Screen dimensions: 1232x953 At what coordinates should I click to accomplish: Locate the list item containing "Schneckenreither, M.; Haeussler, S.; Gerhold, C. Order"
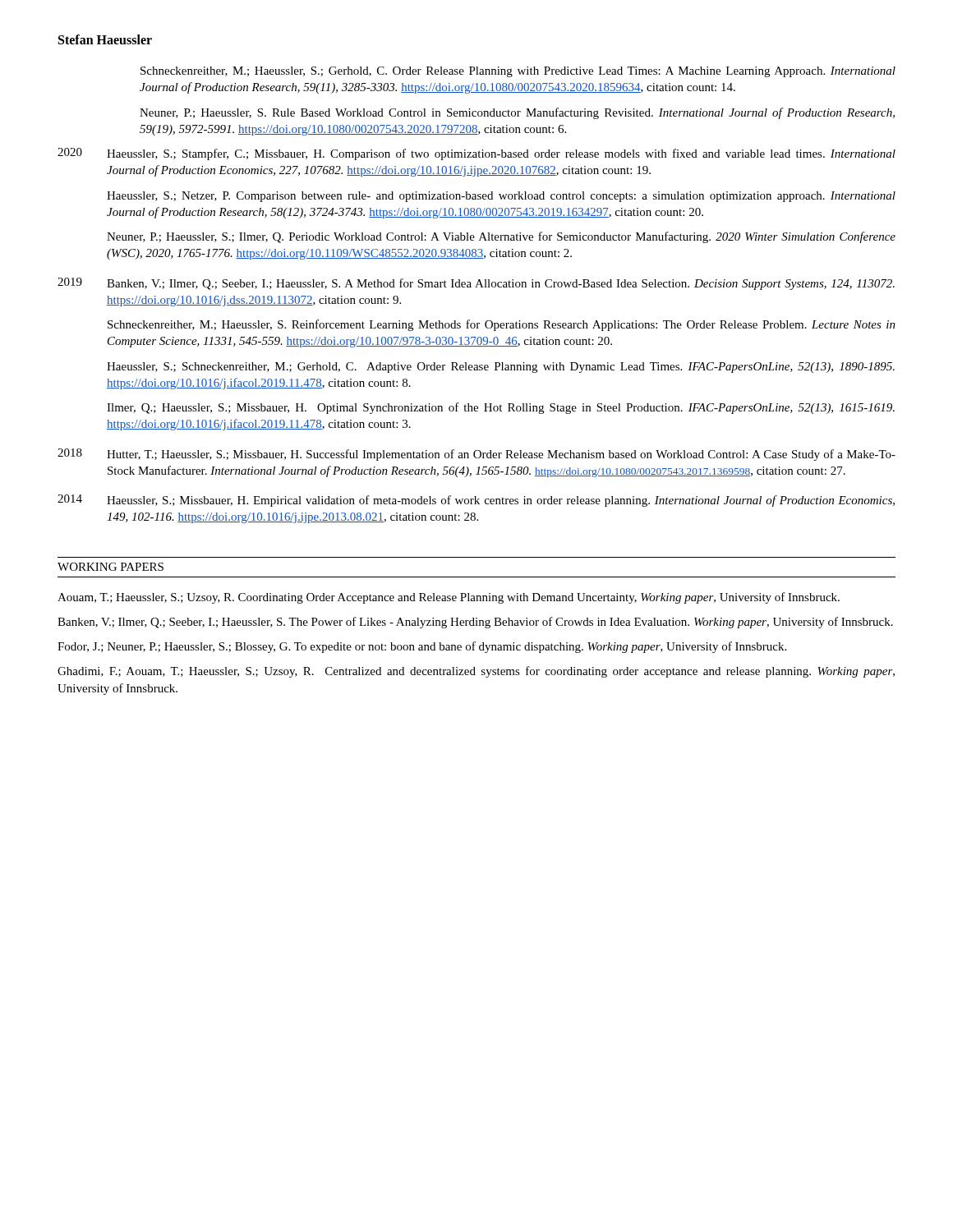(x=518, y=79)
